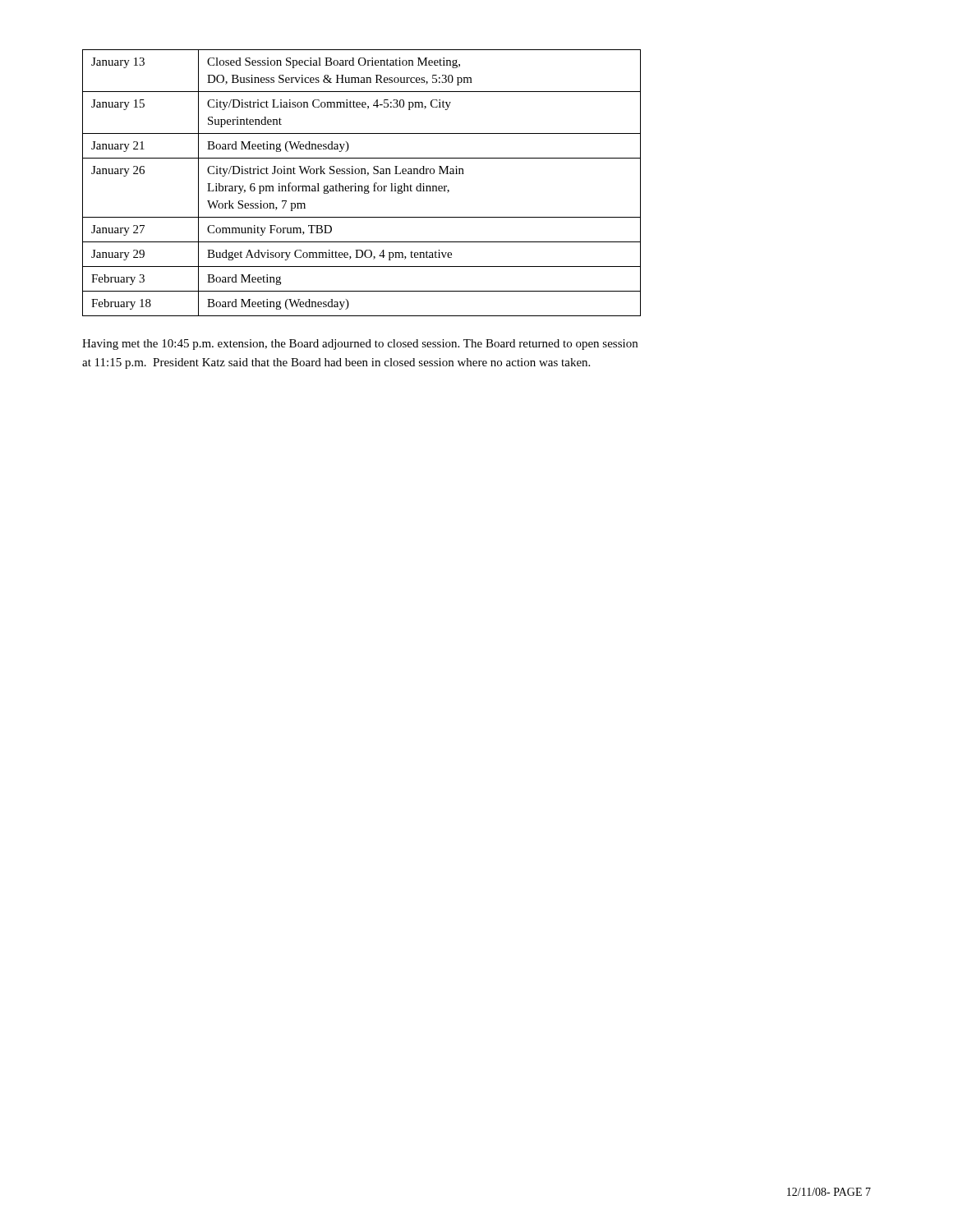
Task: Locate a table
Action: pos(476,183)
